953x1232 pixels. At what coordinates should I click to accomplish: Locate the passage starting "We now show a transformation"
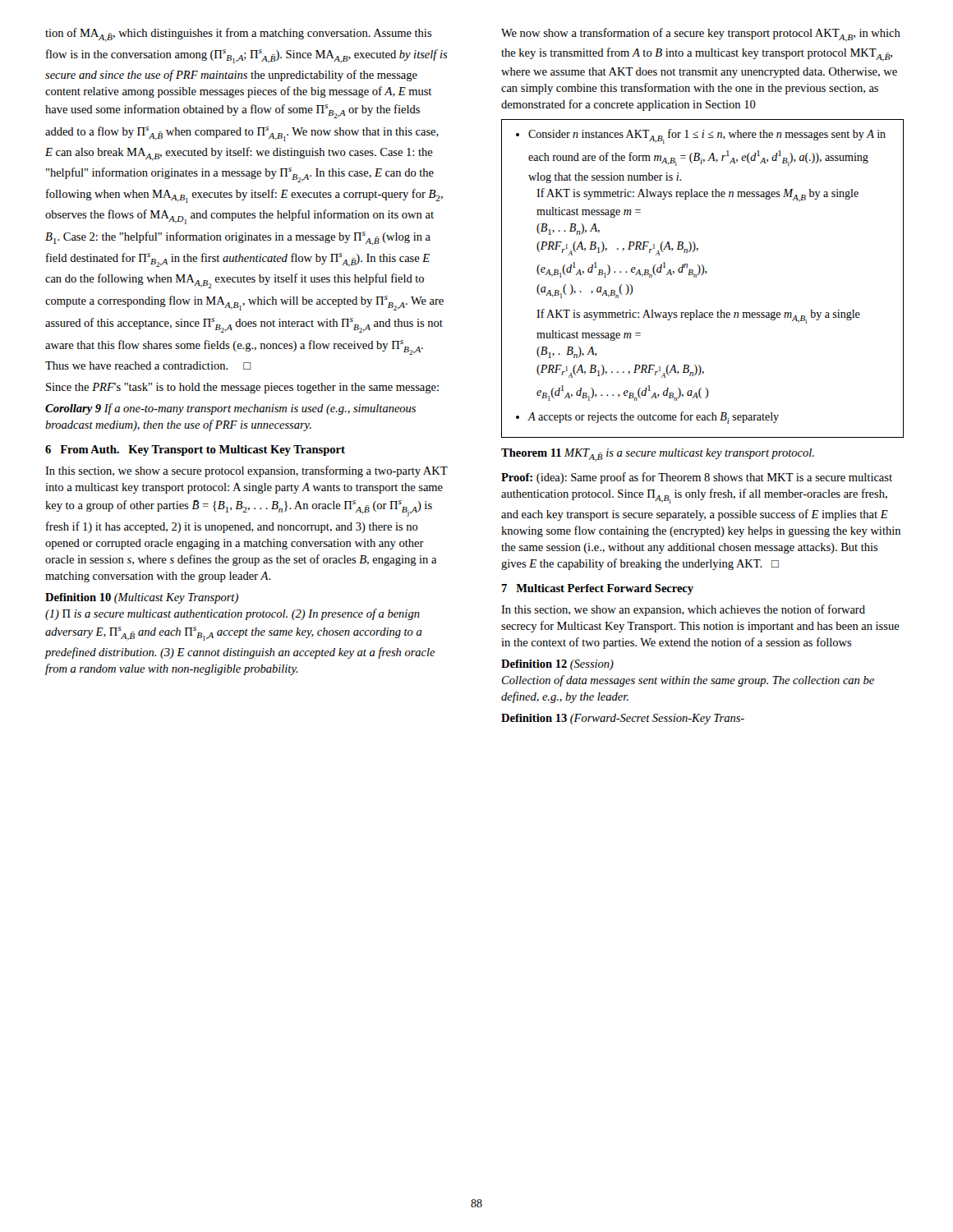pos(702,69)
